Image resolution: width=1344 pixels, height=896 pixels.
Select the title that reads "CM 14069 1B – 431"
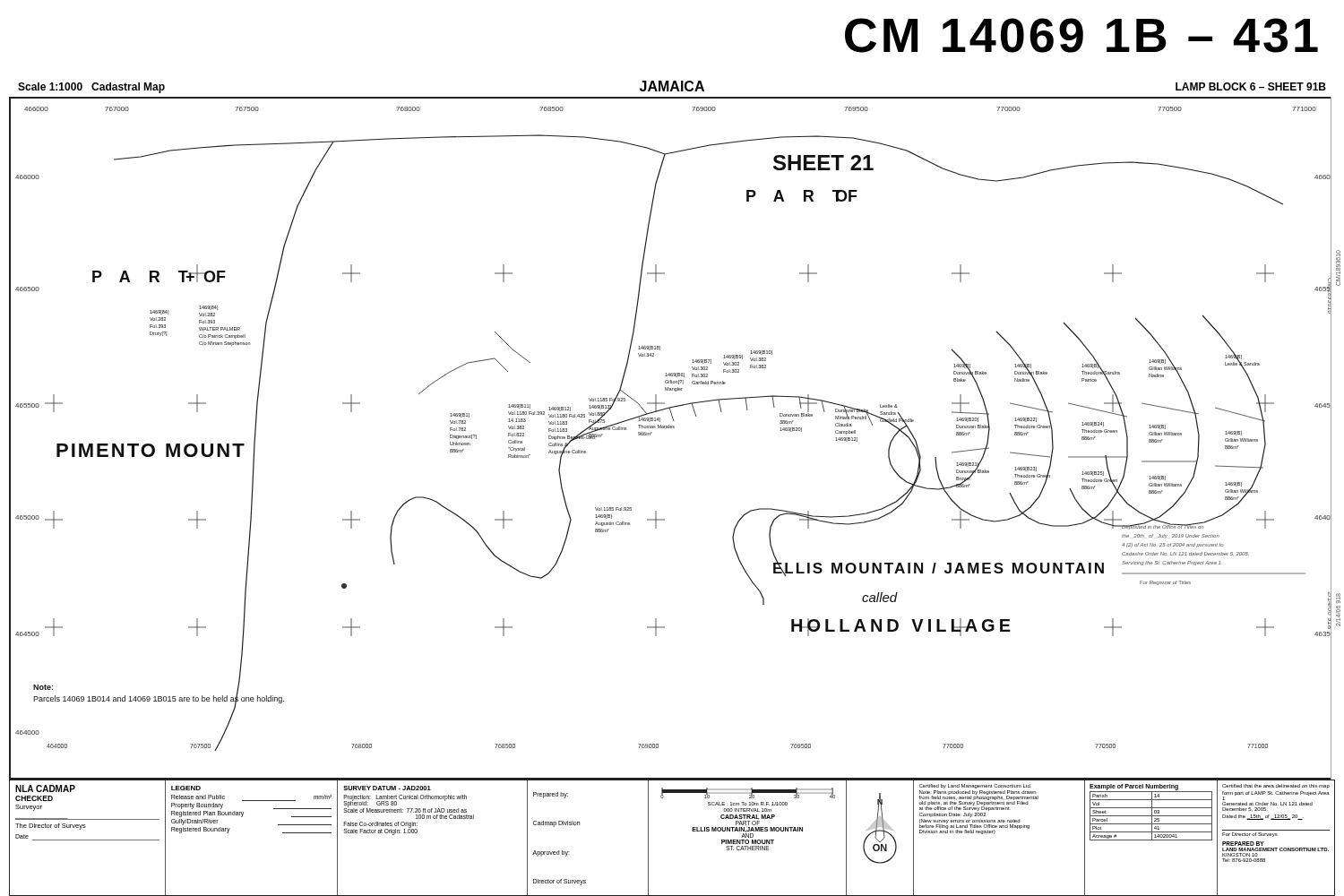tap(1082, 35)
